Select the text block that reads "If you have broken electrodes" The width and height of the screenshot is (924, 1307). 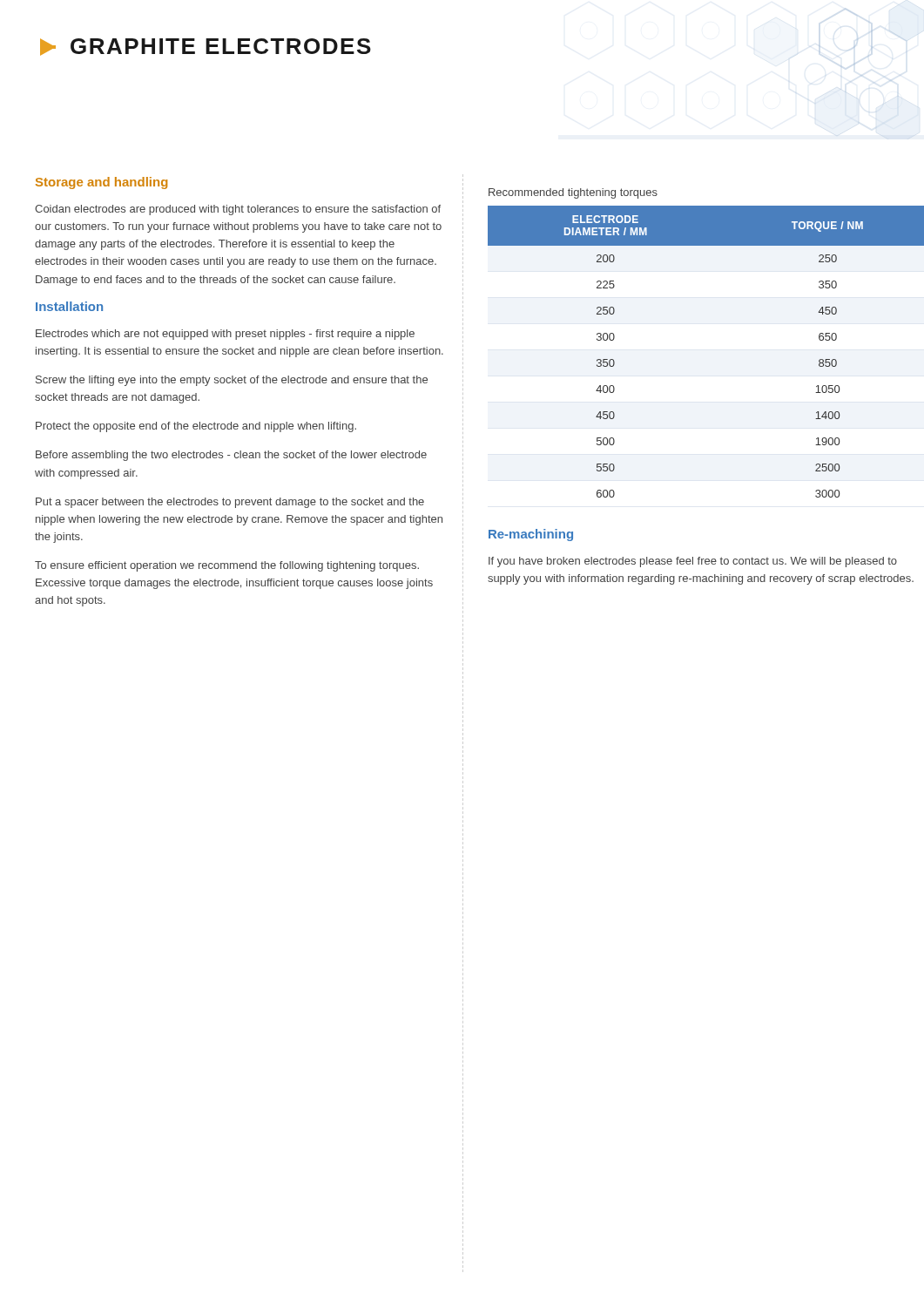point(706,570)
